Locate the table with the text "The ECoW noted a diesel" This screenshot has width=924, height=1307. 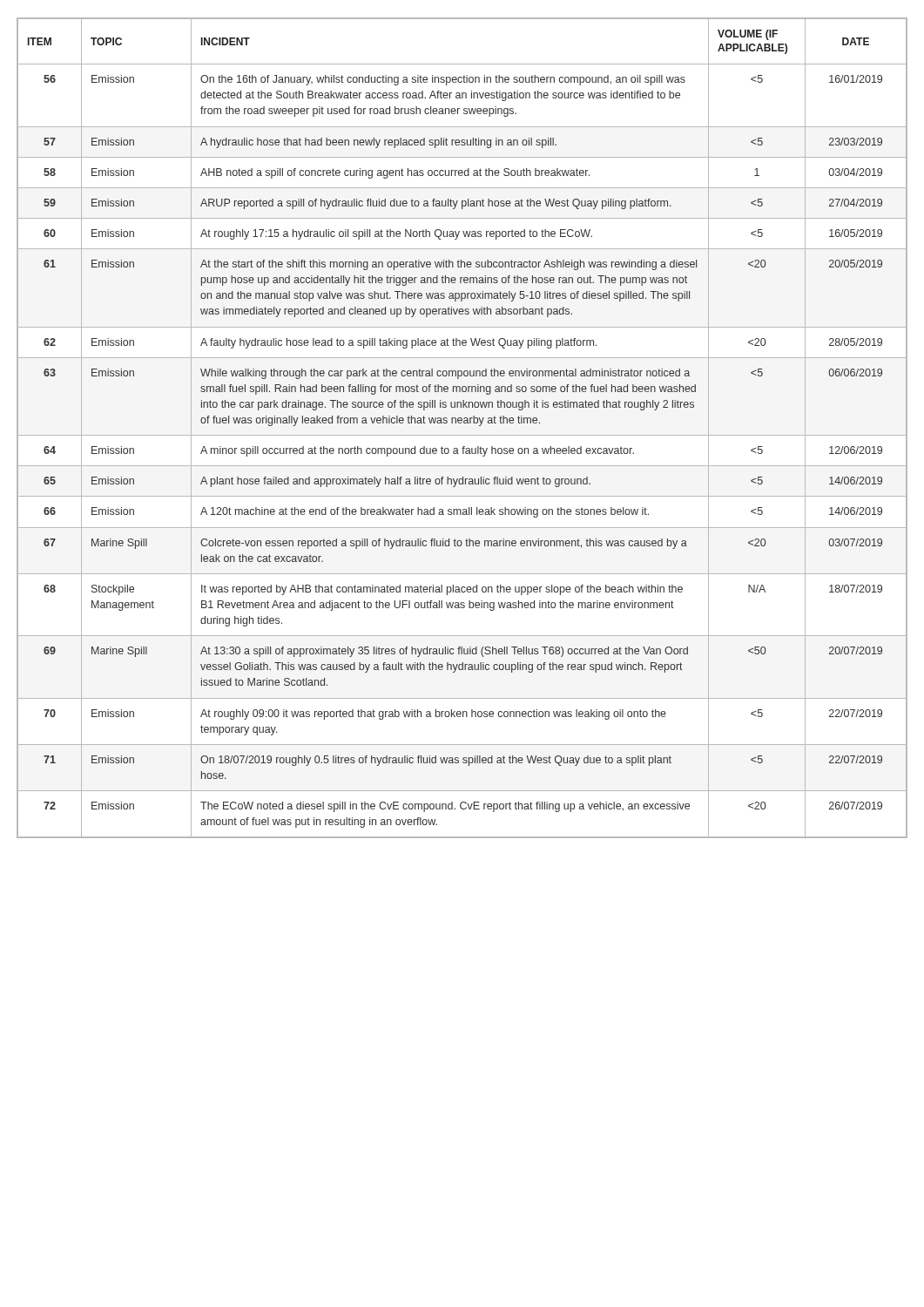coord(462,428)
